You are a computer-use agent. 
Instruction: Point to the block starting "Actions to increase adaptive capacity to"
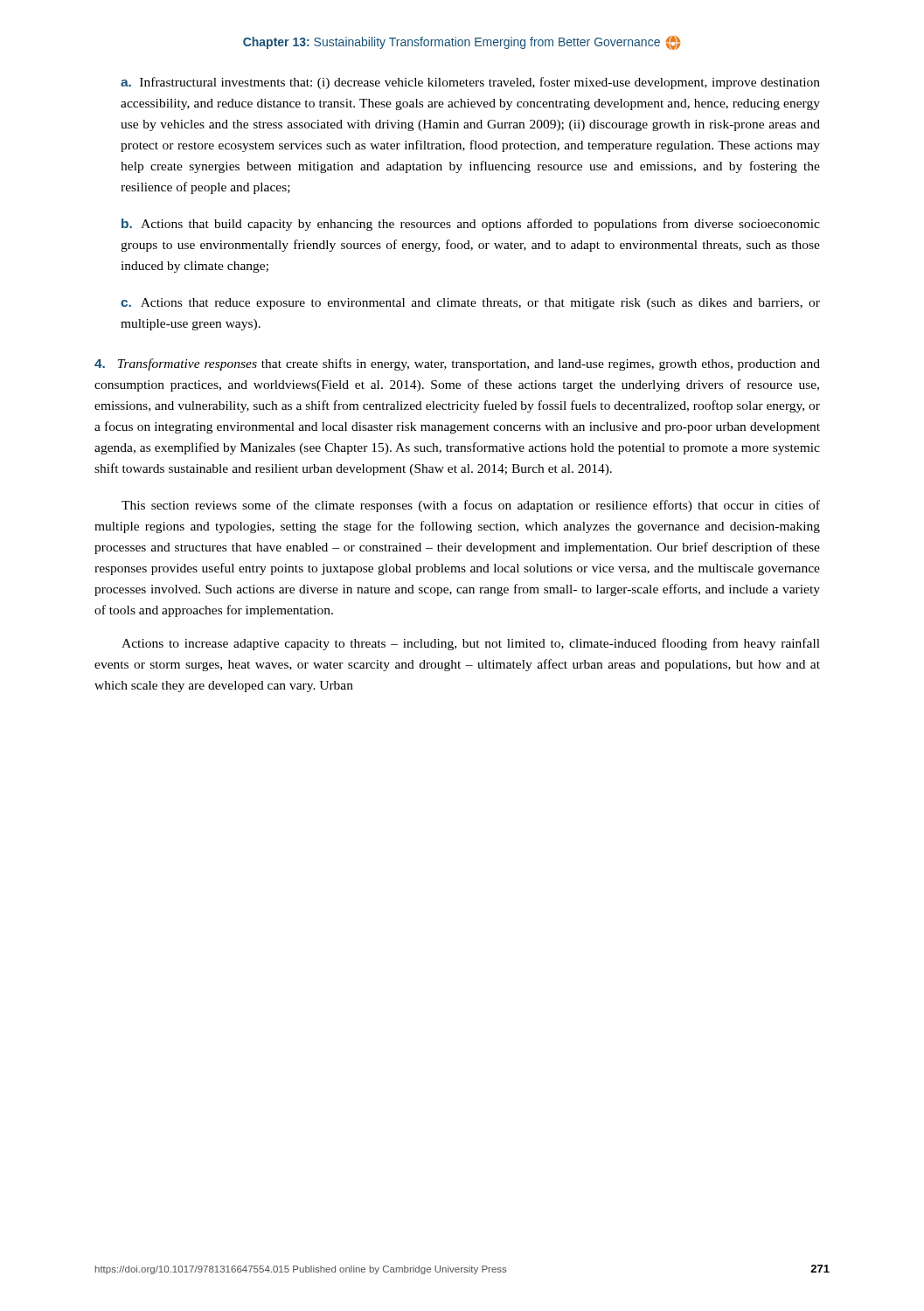click(x=457, y=664)
